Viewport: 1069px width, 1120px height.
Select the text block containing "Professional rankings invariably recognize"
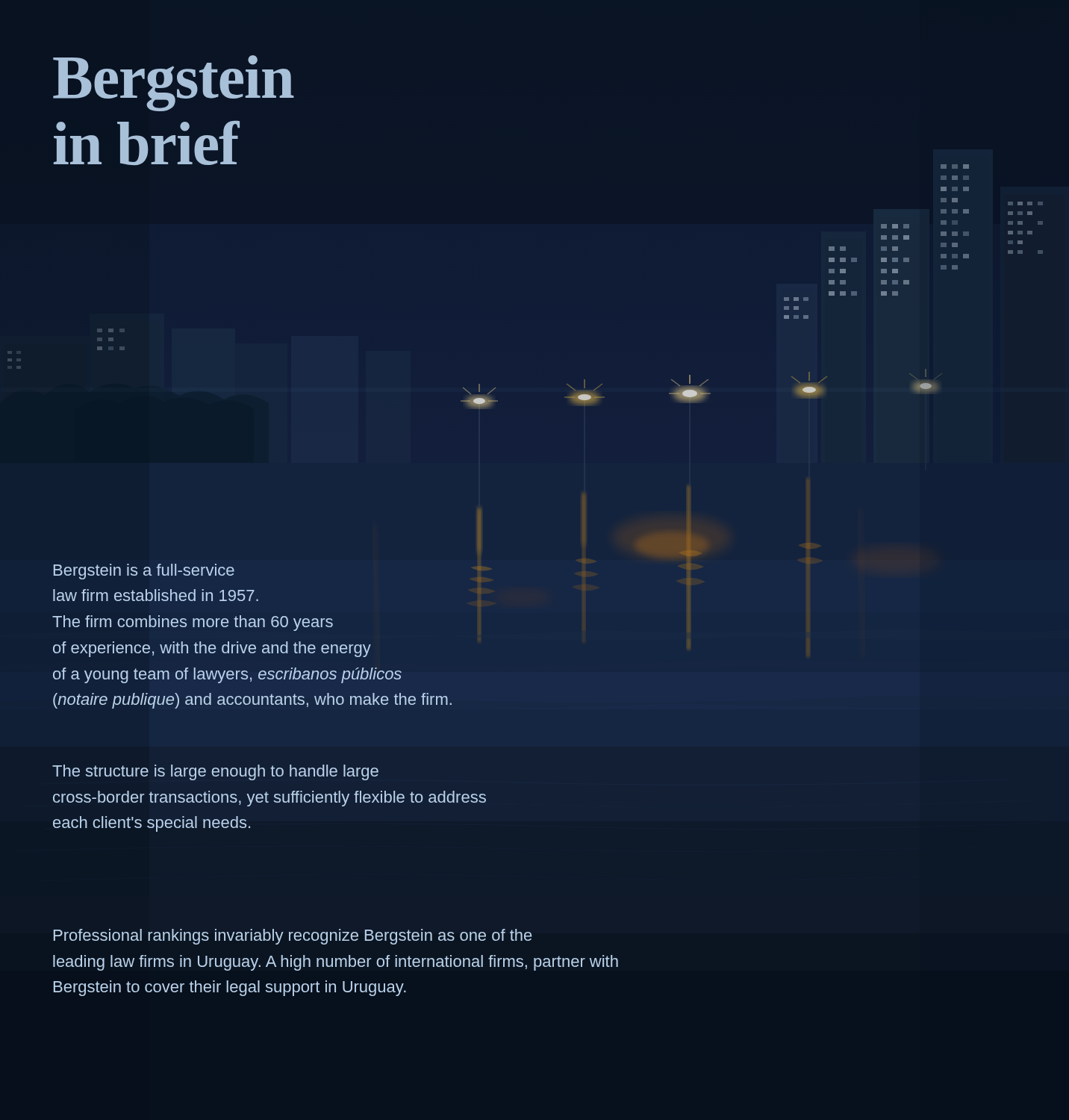(x=336, y=962)
